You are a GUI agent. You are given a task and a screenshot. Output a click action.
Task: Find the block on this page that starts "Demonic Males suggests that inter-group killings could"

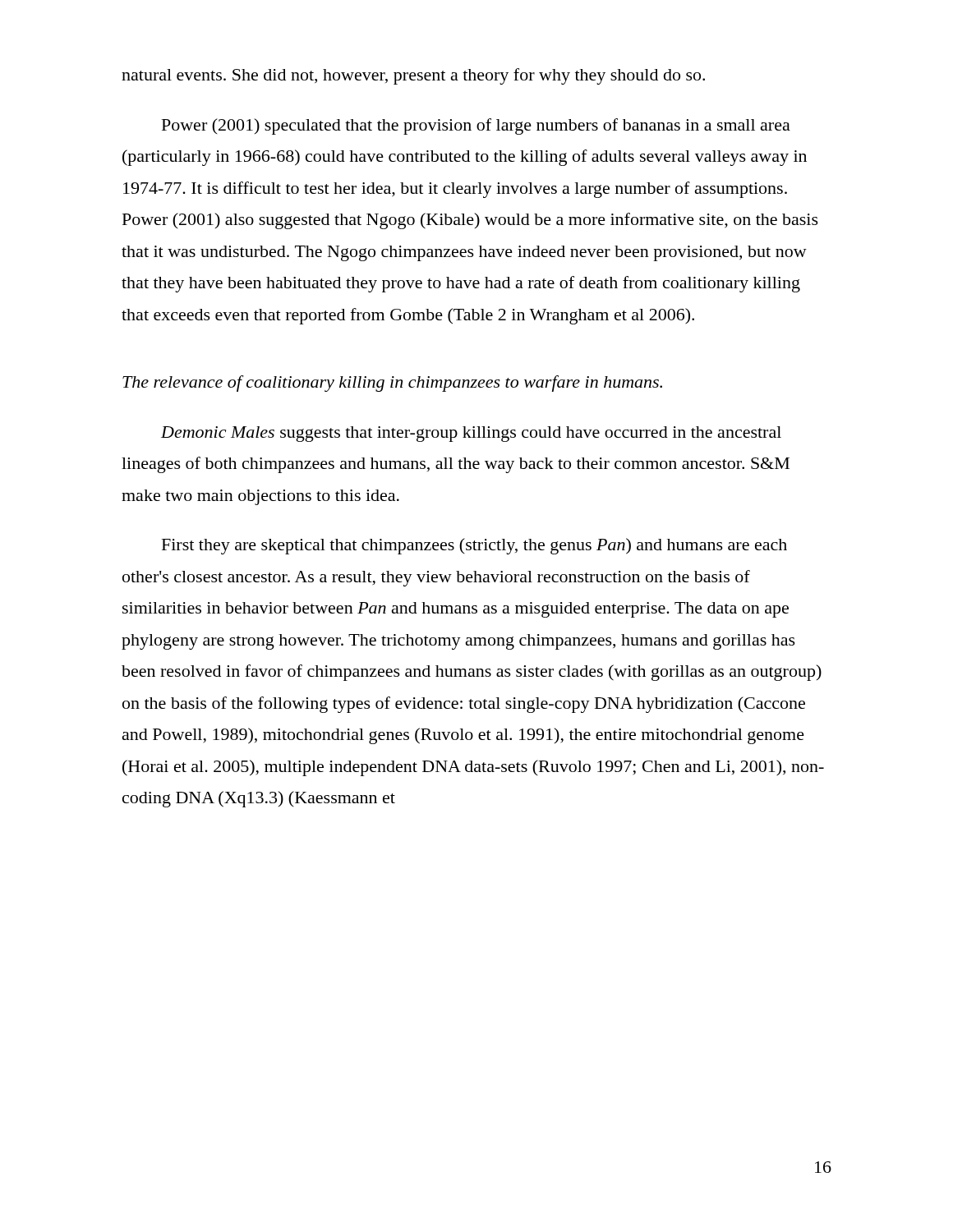point(476,463)
